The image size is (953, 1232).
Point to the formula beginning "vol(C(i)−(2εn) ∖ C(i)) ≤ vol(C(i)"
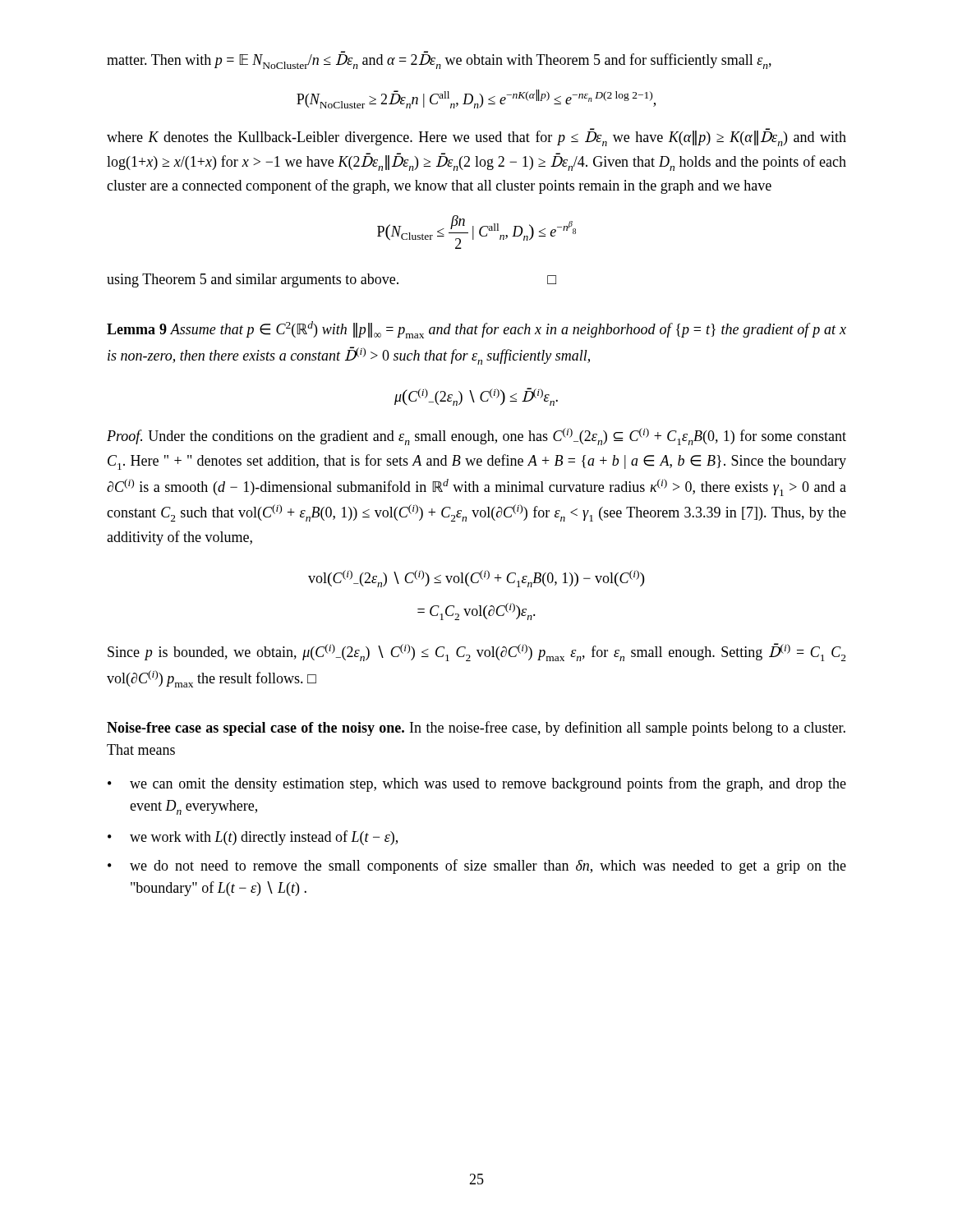pos(476,595)
